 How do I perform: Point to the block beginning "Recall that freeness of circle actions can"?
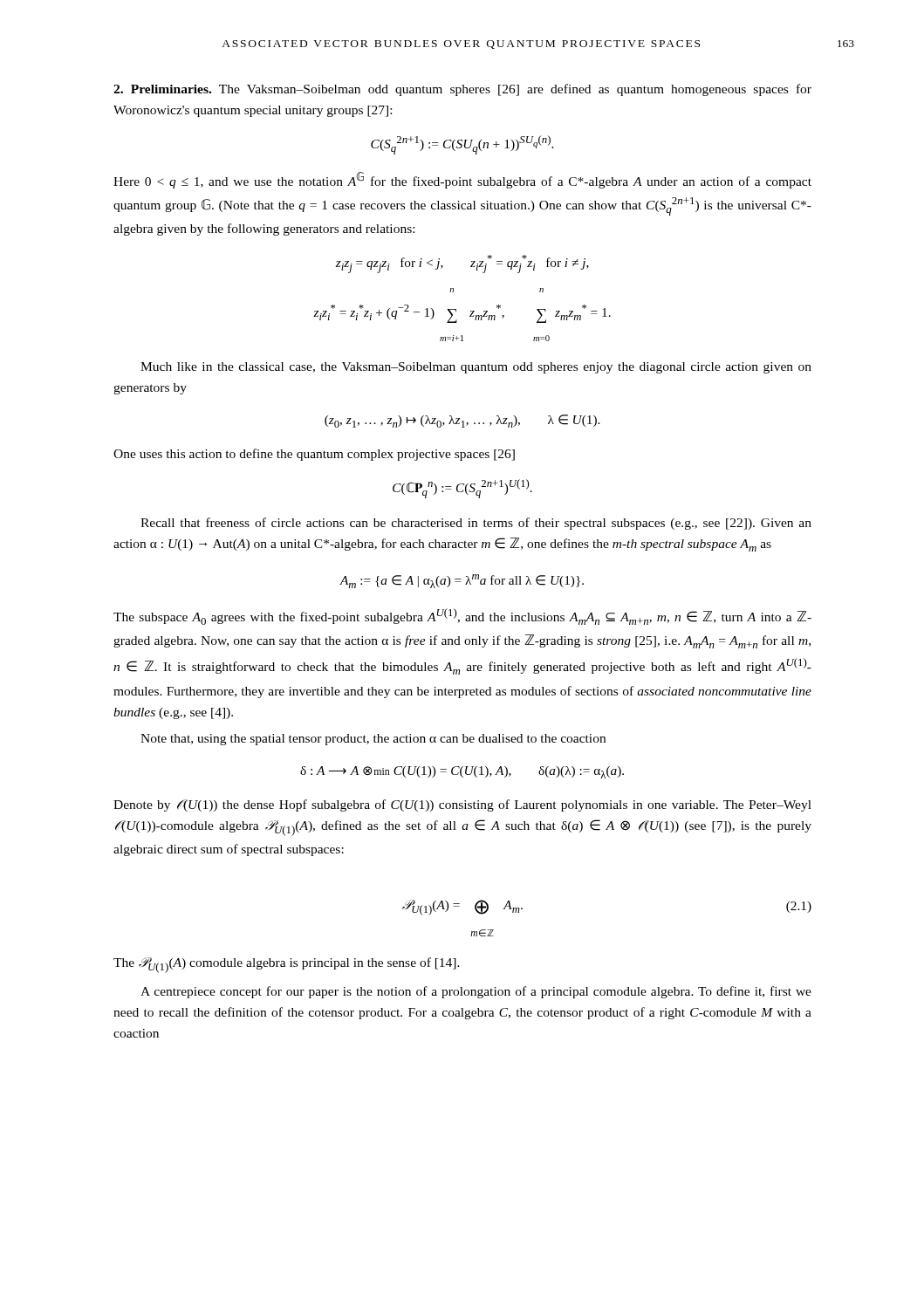click(x=462, y=534)
